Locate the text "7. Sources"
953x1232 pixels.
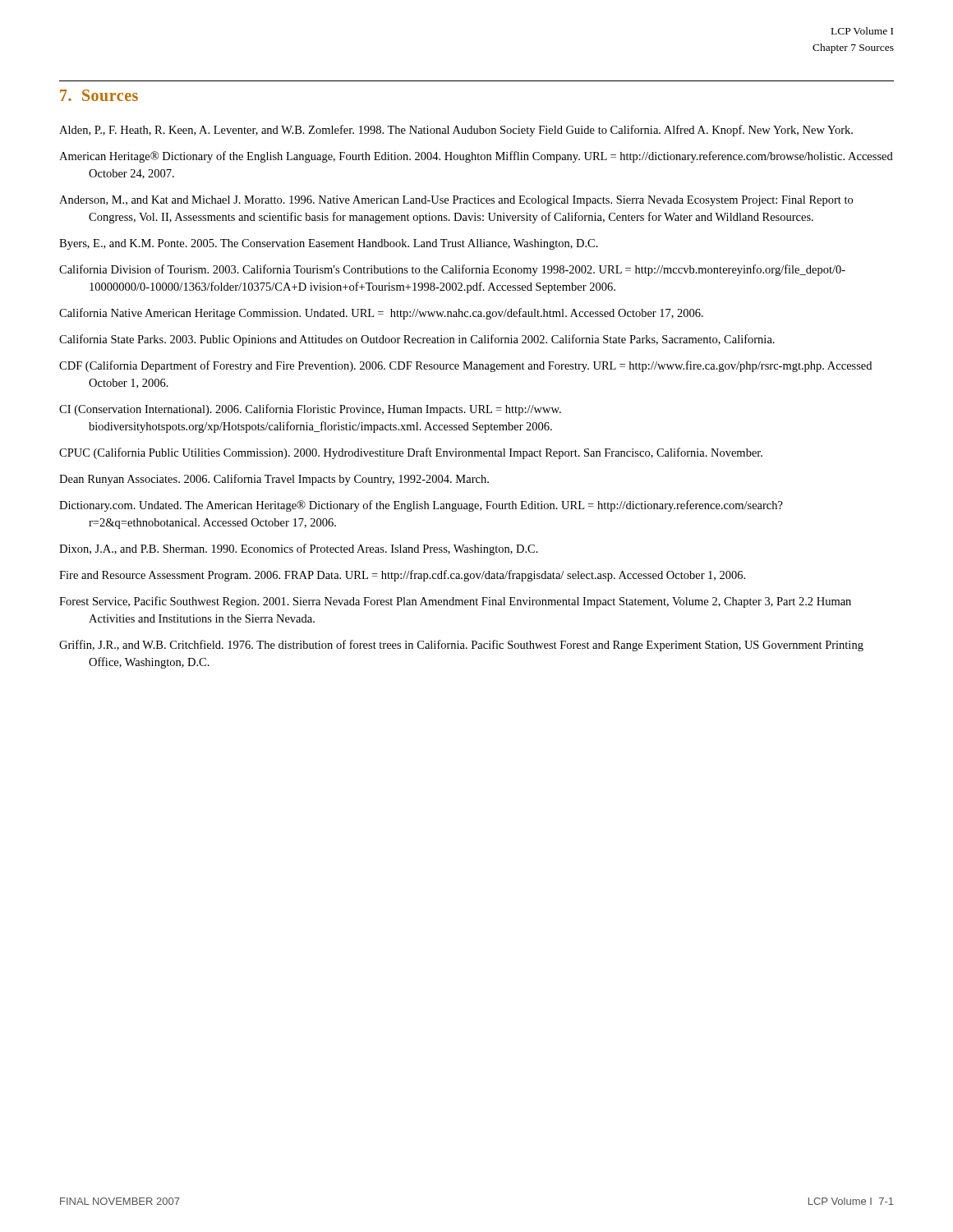99,95
